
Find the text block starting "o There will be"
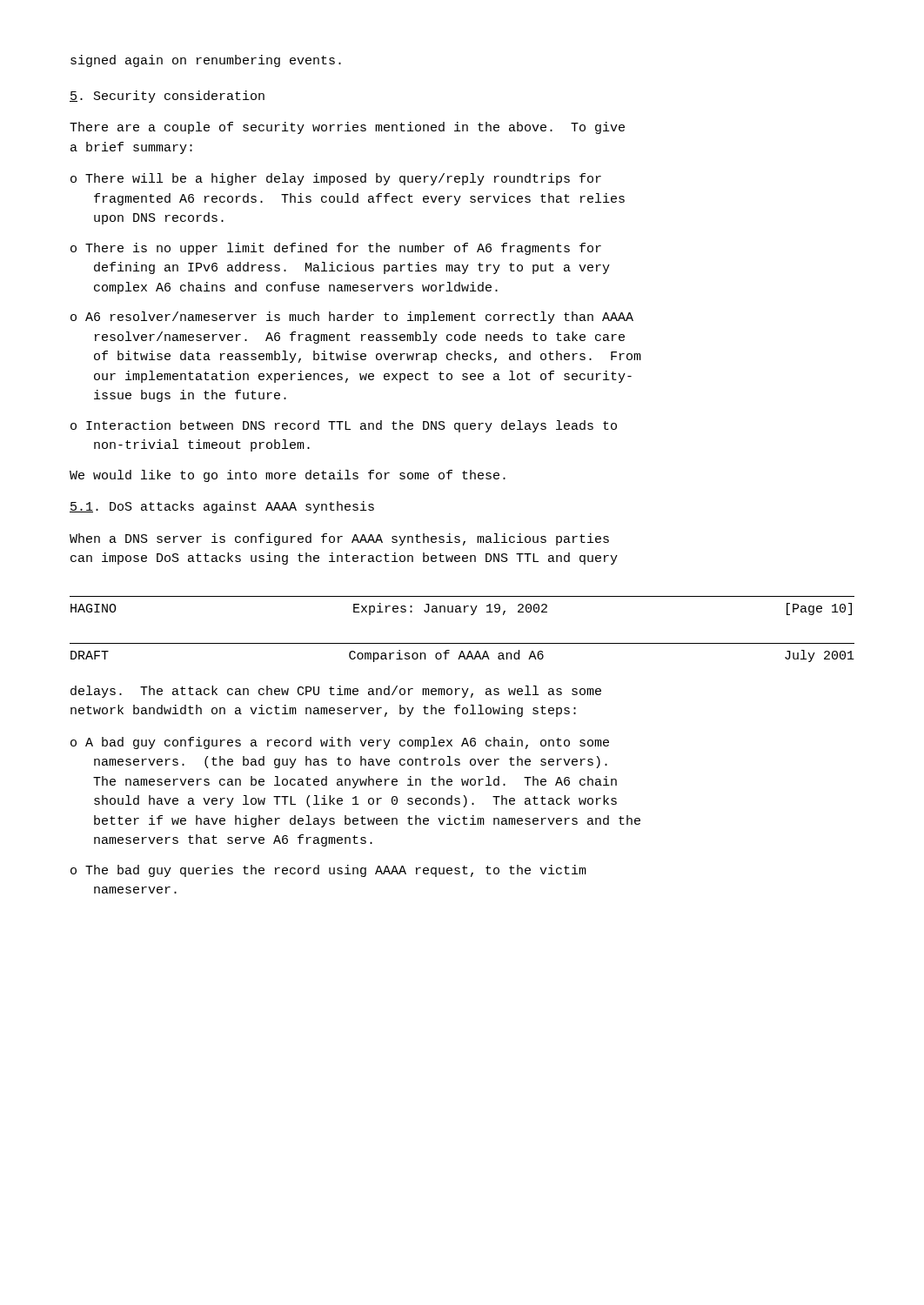click(x=348, y=199)
